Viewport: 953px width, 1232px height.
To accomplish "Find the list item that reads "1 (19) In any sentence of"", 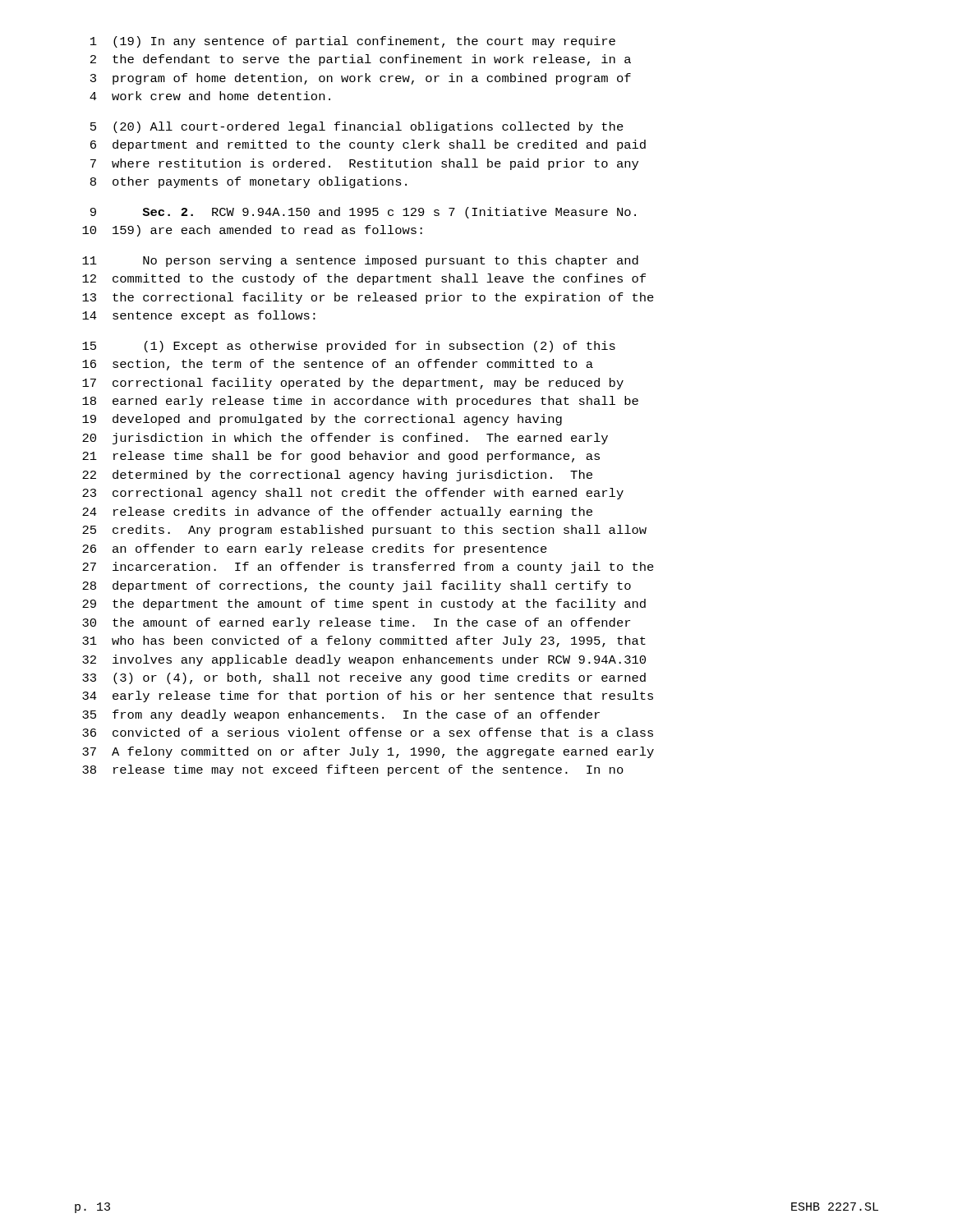I will click(476, 70).
